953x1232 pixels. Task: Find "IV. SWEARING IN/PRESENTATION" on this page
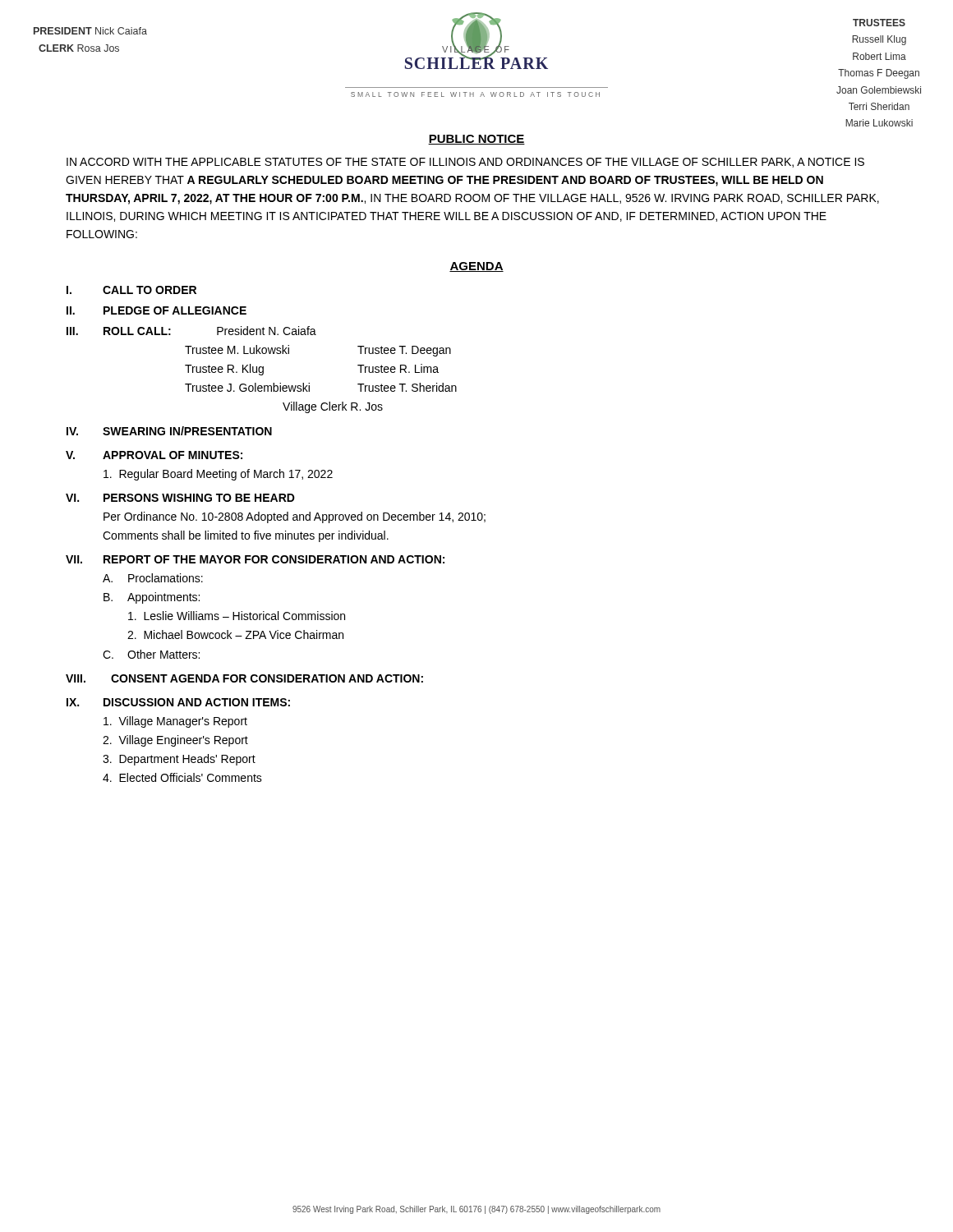pos(169,431)
